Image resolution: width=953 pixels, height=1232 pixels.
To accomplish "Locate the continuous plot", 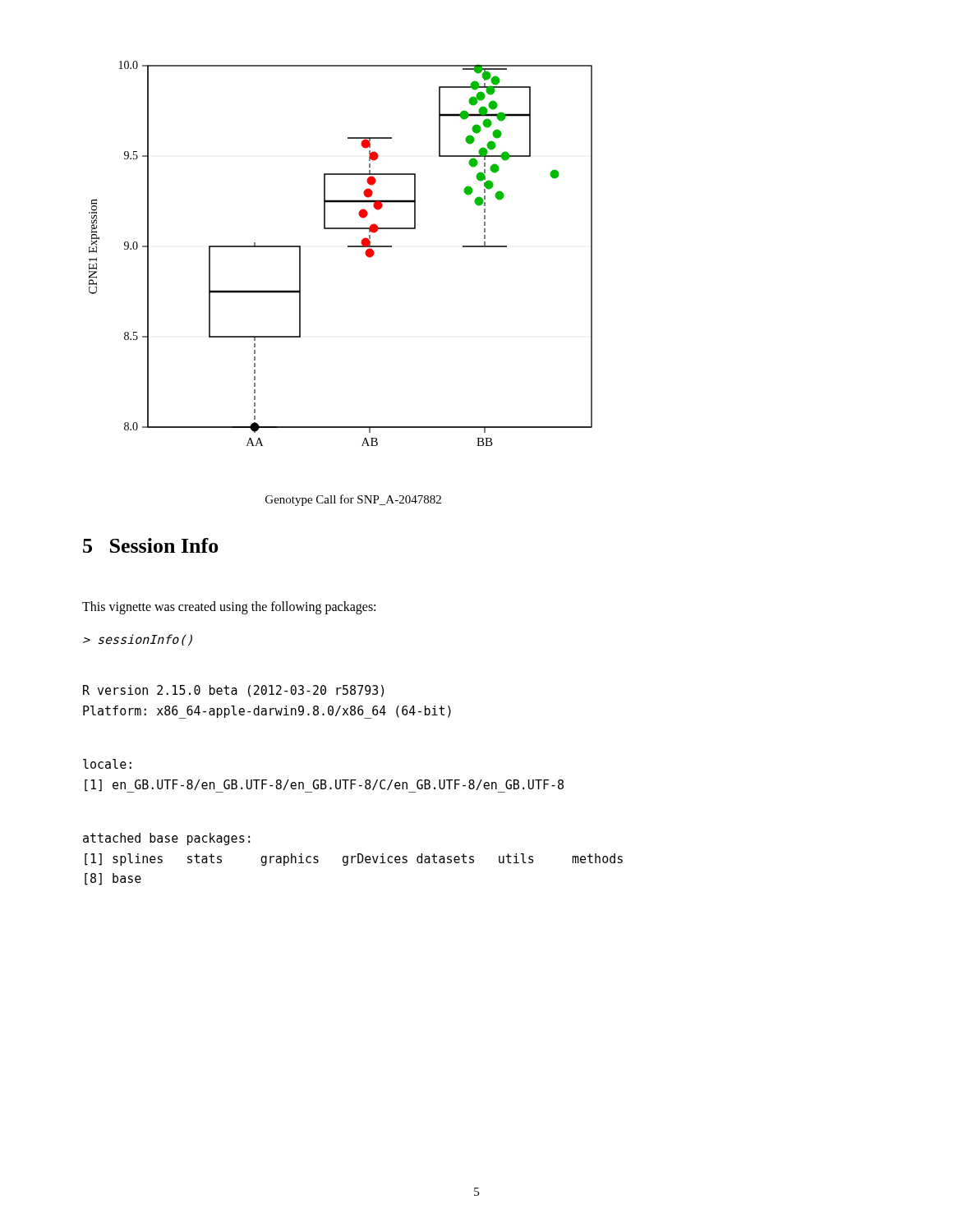I will tap(370, 269).
